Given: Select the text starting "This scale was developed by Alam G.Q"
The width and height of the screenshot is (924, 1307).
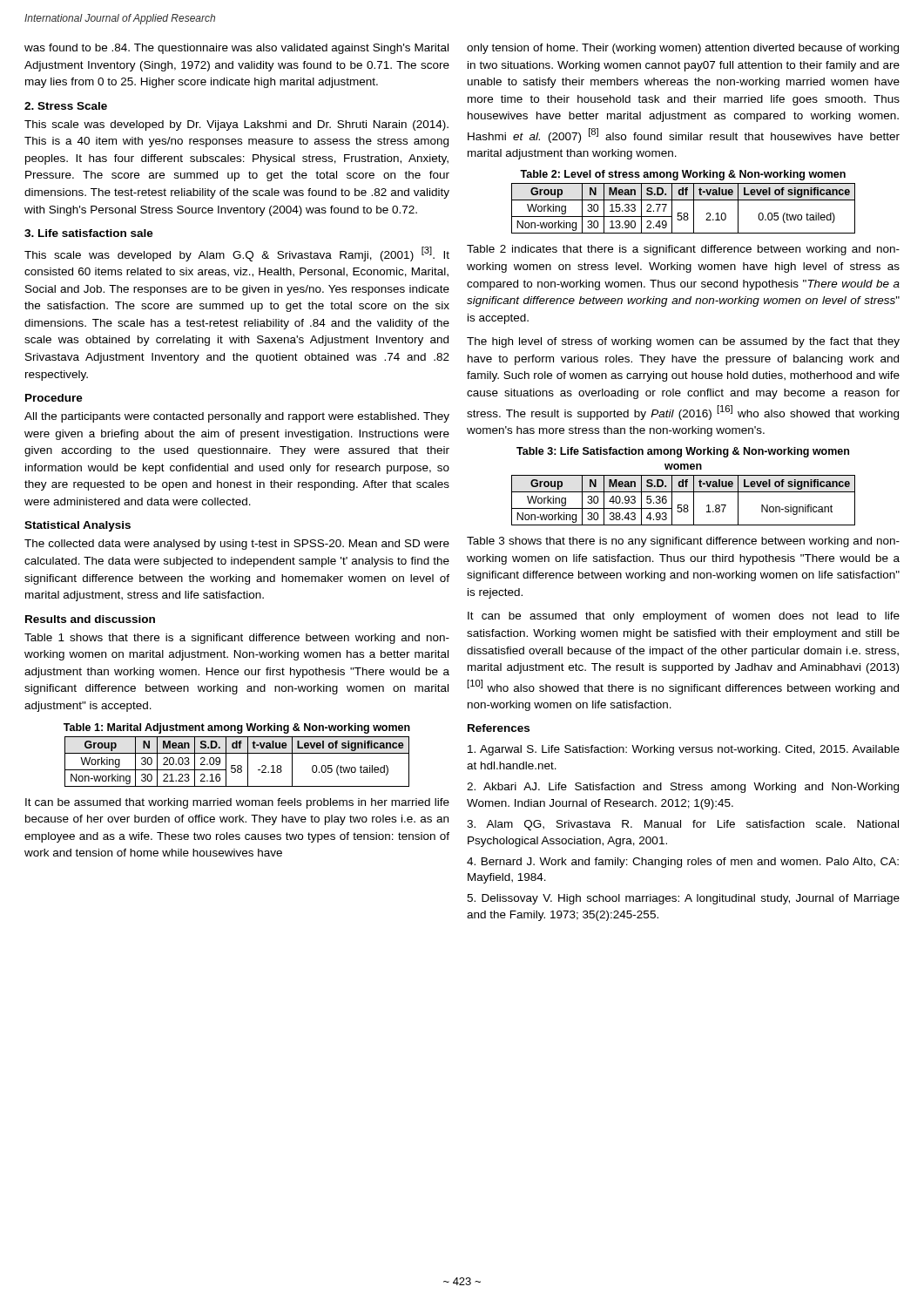Looking at the screenshot, I should (x=237, y=313).
